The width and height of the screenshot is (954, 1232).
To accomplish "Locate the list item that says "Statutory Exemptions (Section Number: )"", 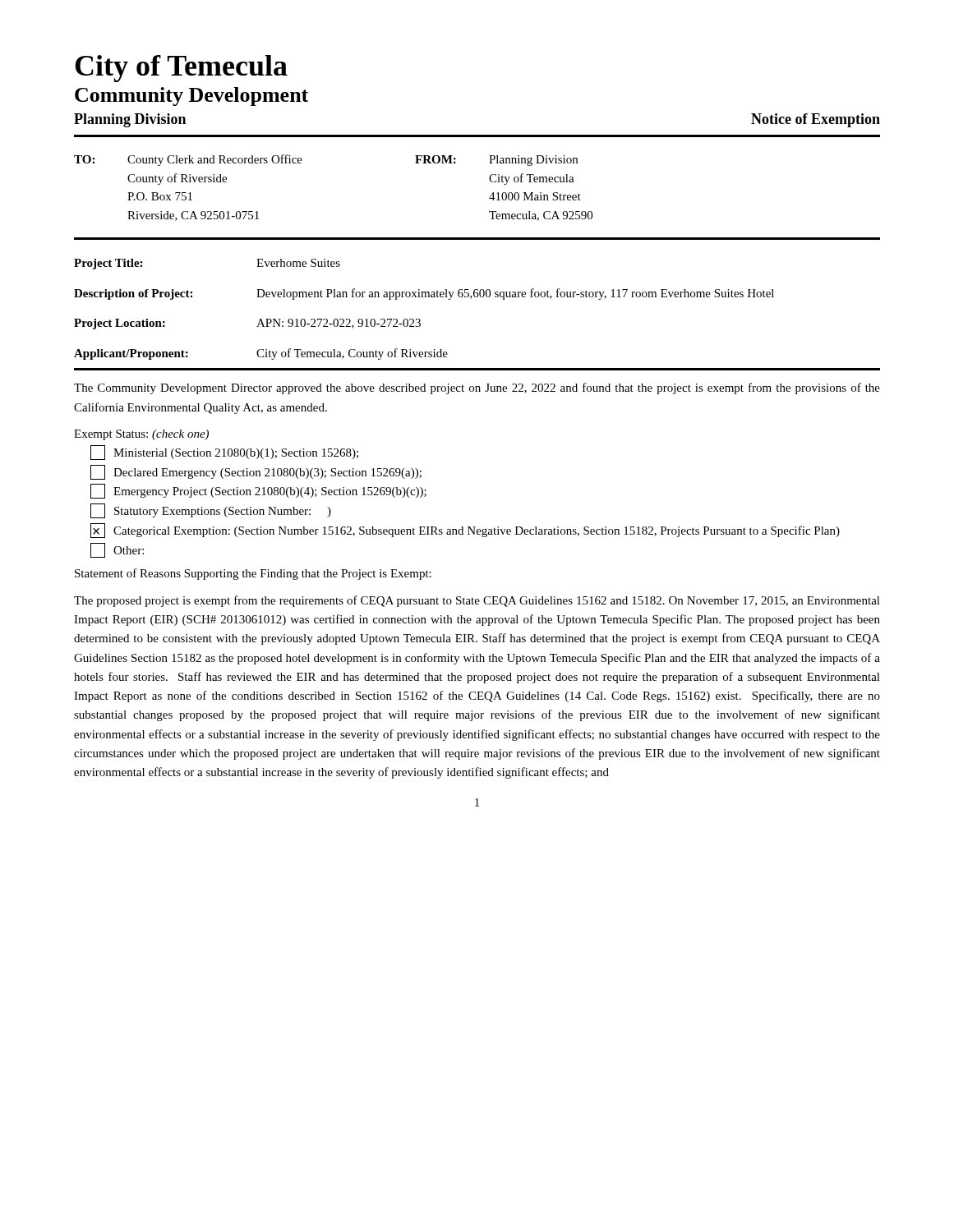I will tap(211, 511).
